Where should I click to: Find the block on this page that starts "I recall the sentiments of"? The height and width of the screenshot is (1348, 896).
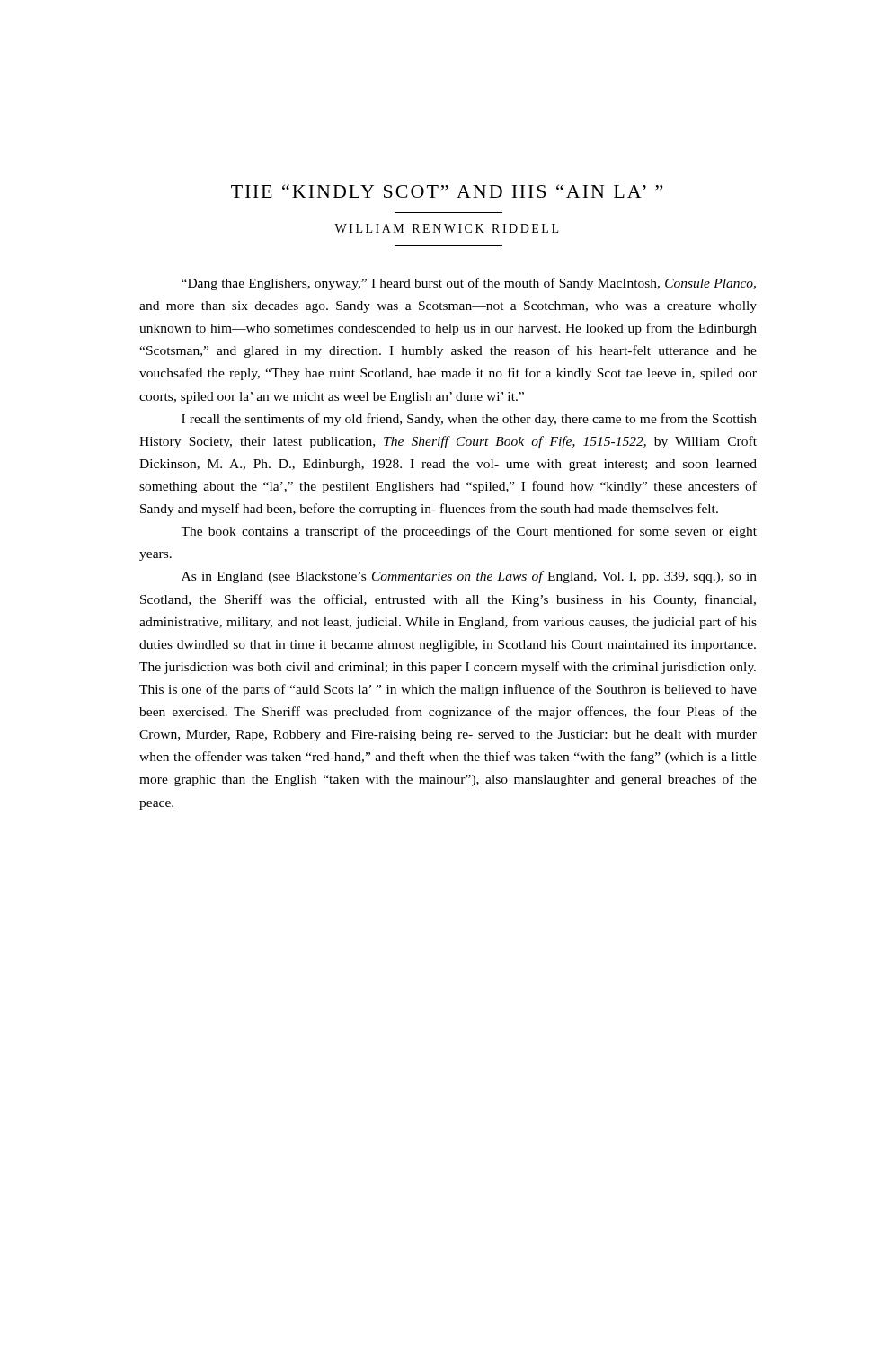point(448,463)
